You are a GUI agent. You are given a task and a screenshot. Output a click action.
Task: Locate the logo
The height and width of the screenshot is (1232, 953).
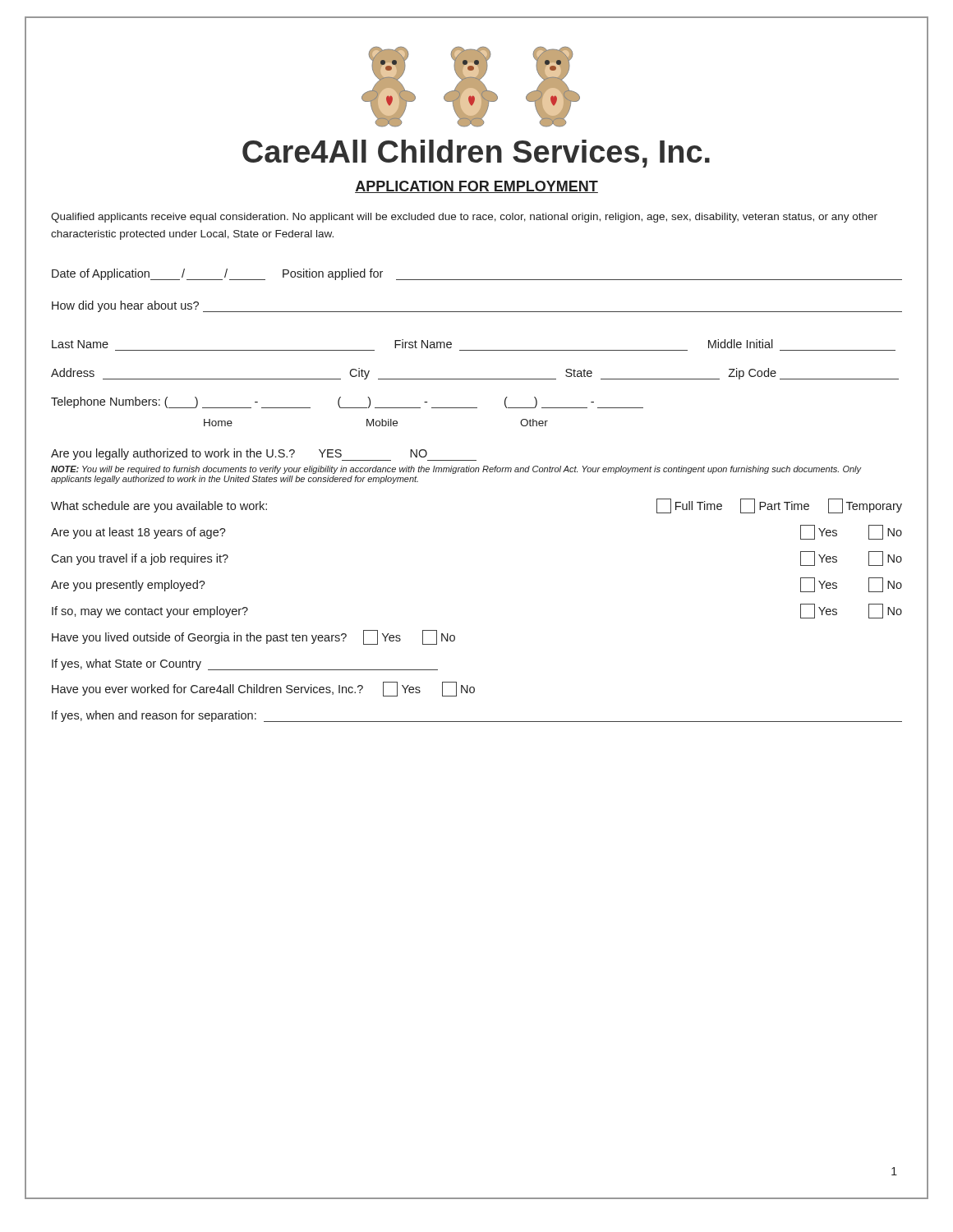tap(476, 106)
